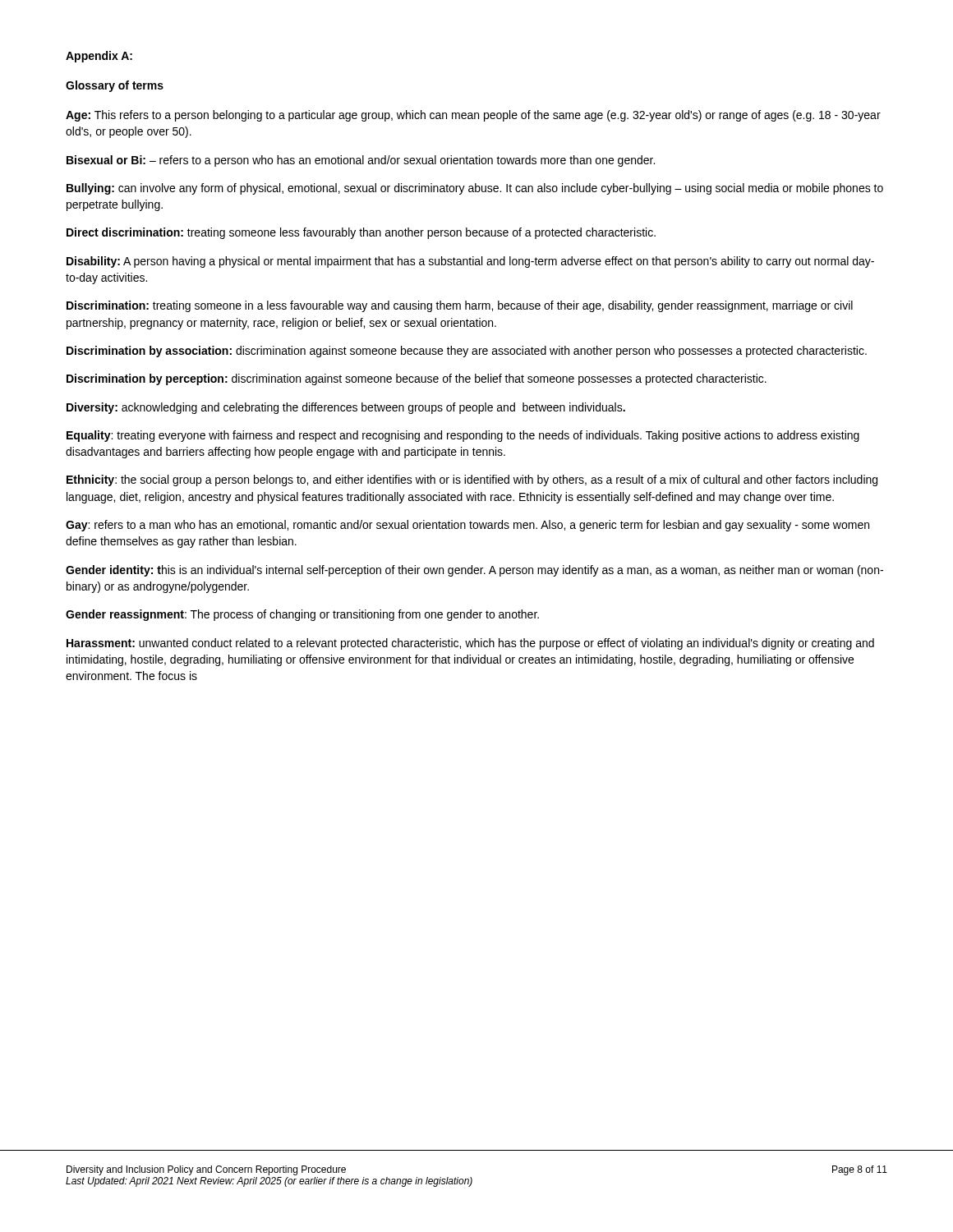
Task: Click on the text block that says "Gender reassignment: The process of changing or"
Action: coord(303,615)
